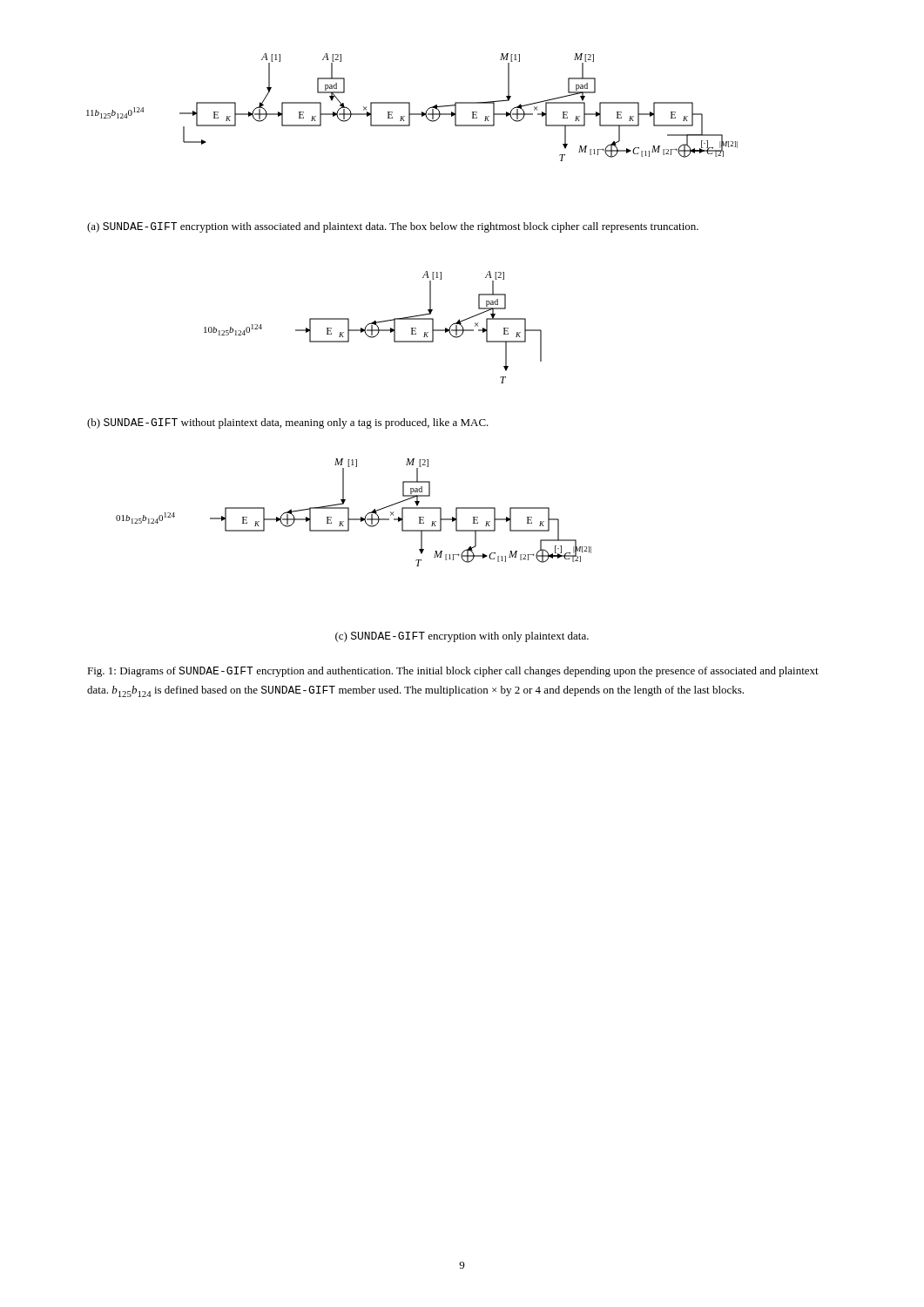Viewport: 924px width, 1307px height.
Task: Locate the caption that opens with "(b) SUNDAE-GIFT without plaintext"
Action: coord(462,423)
